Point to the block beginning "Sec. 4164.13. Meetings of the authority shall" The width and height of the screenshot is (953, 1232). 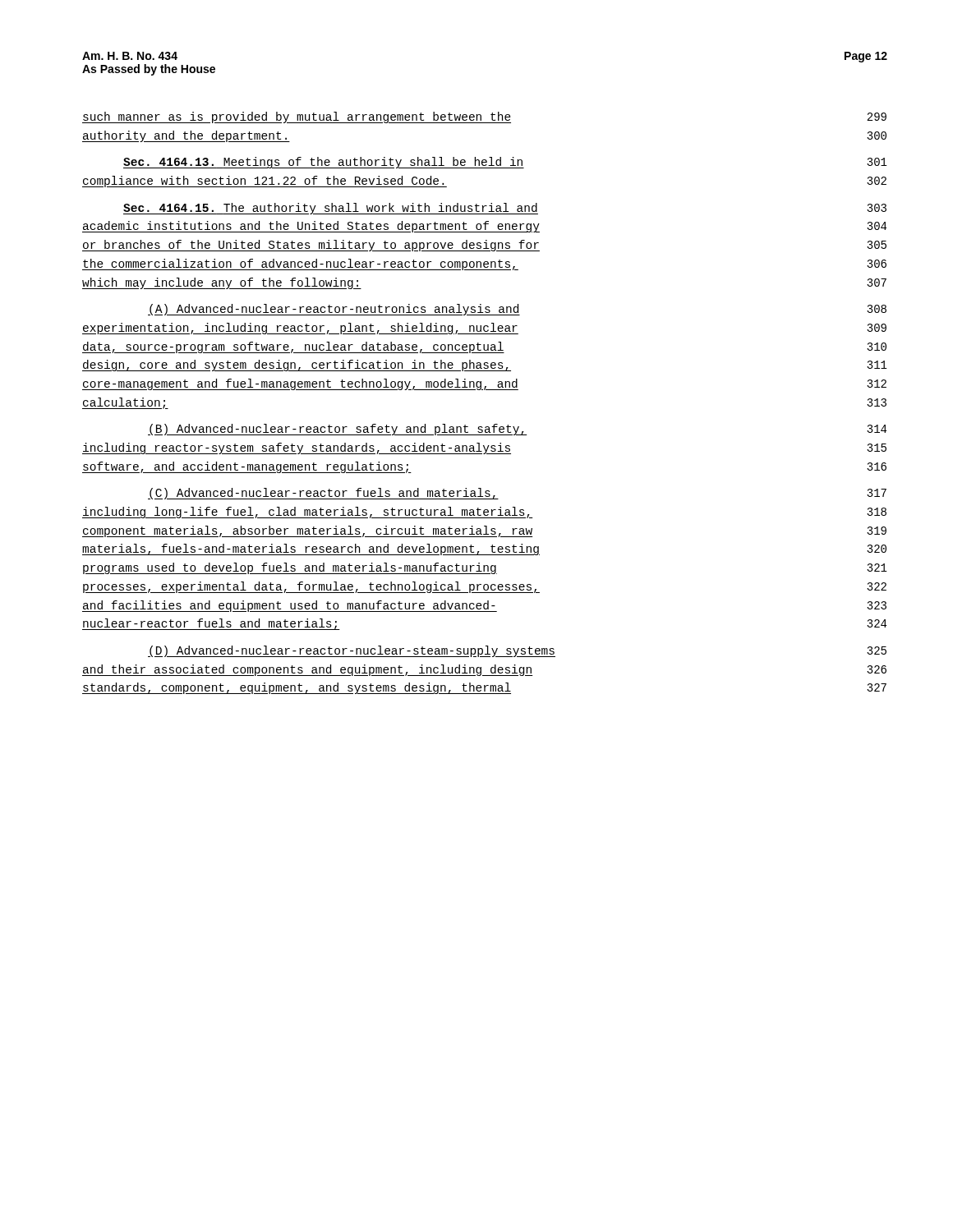tap(485, 173)
